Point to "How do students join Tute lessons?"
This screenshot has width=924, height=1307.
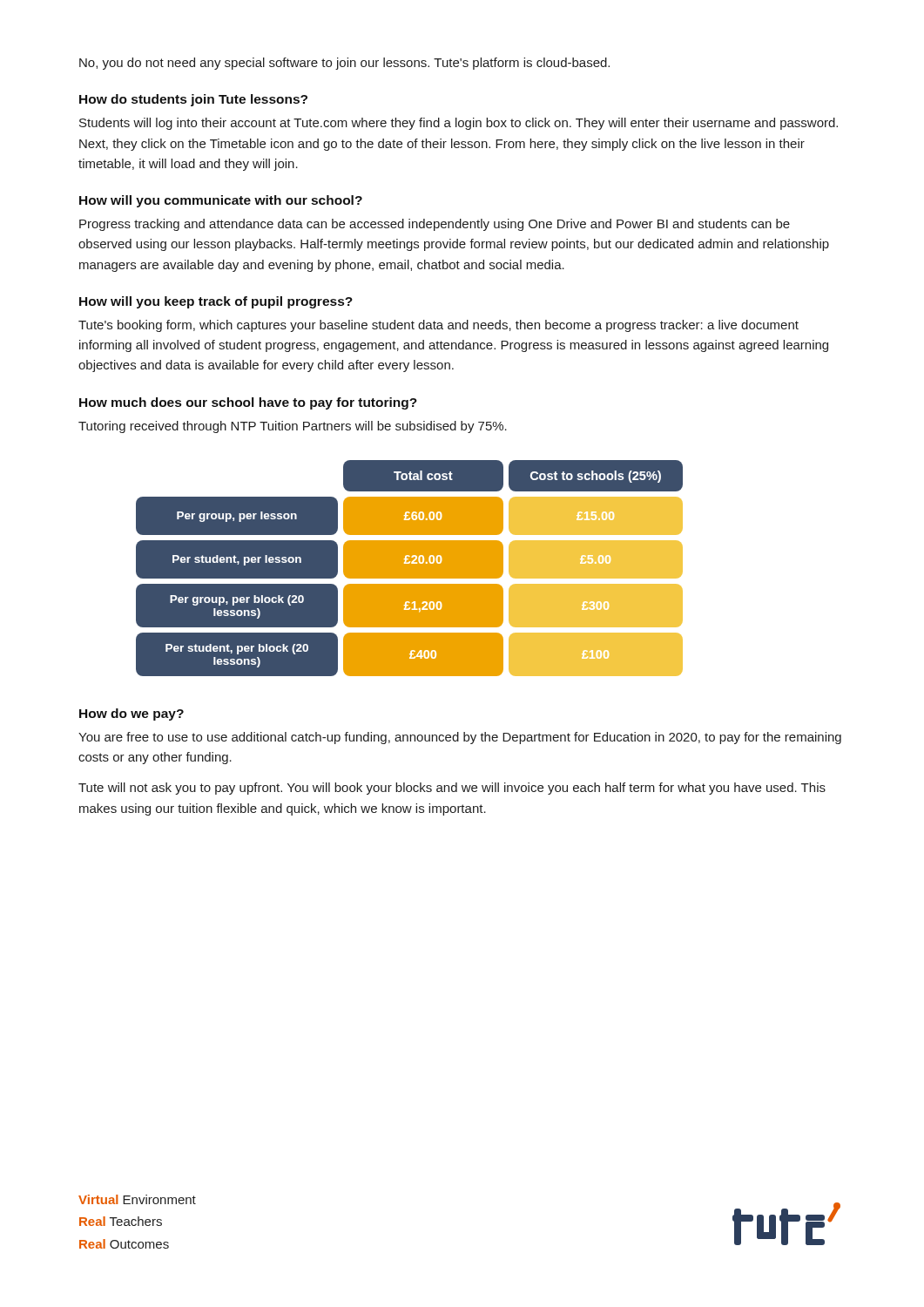tap(193, 99)
